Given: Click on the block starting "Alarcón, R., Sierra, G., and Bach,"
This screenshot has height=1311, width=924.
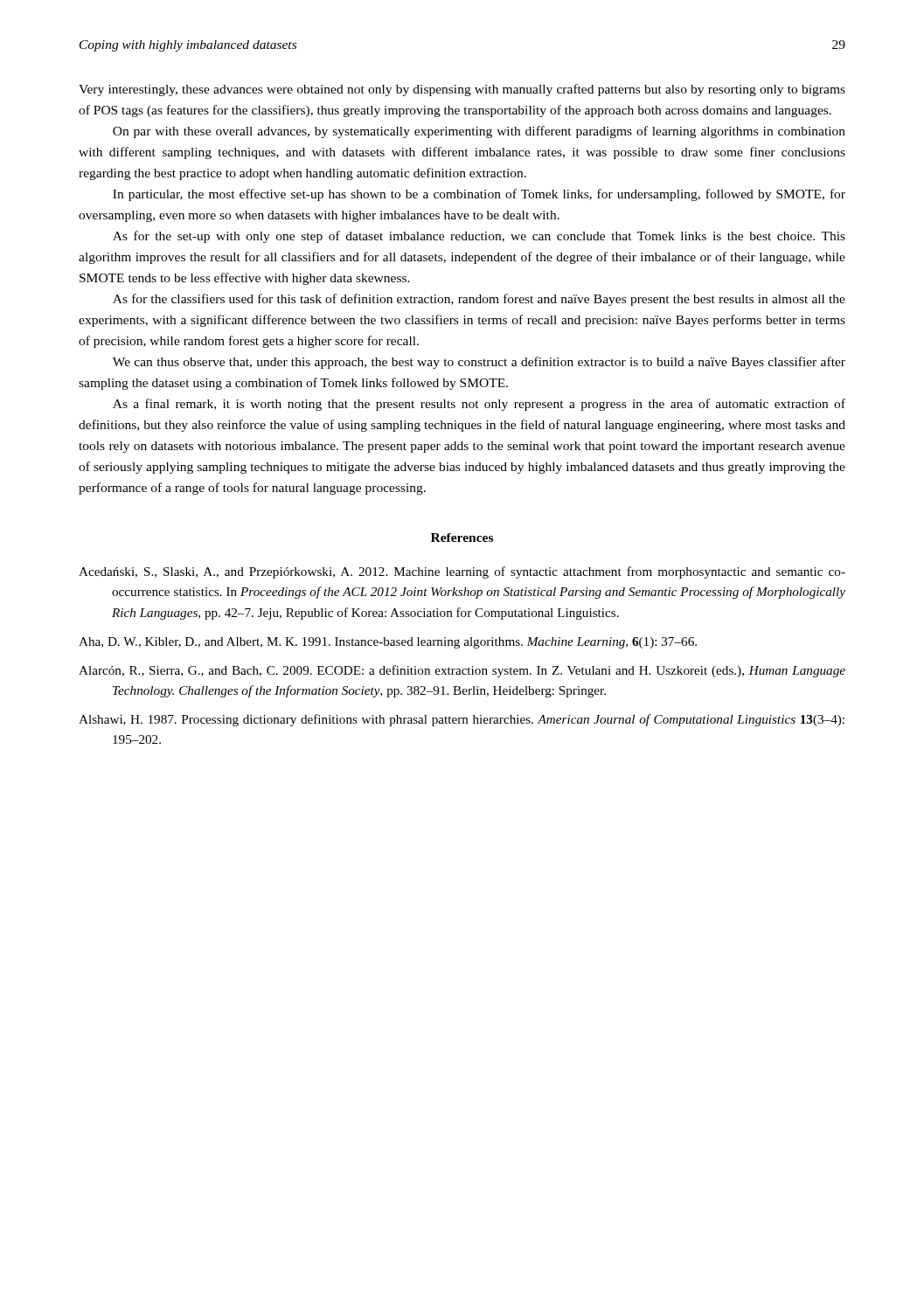Looking at the screenshot, I should [x=462, y=680].
